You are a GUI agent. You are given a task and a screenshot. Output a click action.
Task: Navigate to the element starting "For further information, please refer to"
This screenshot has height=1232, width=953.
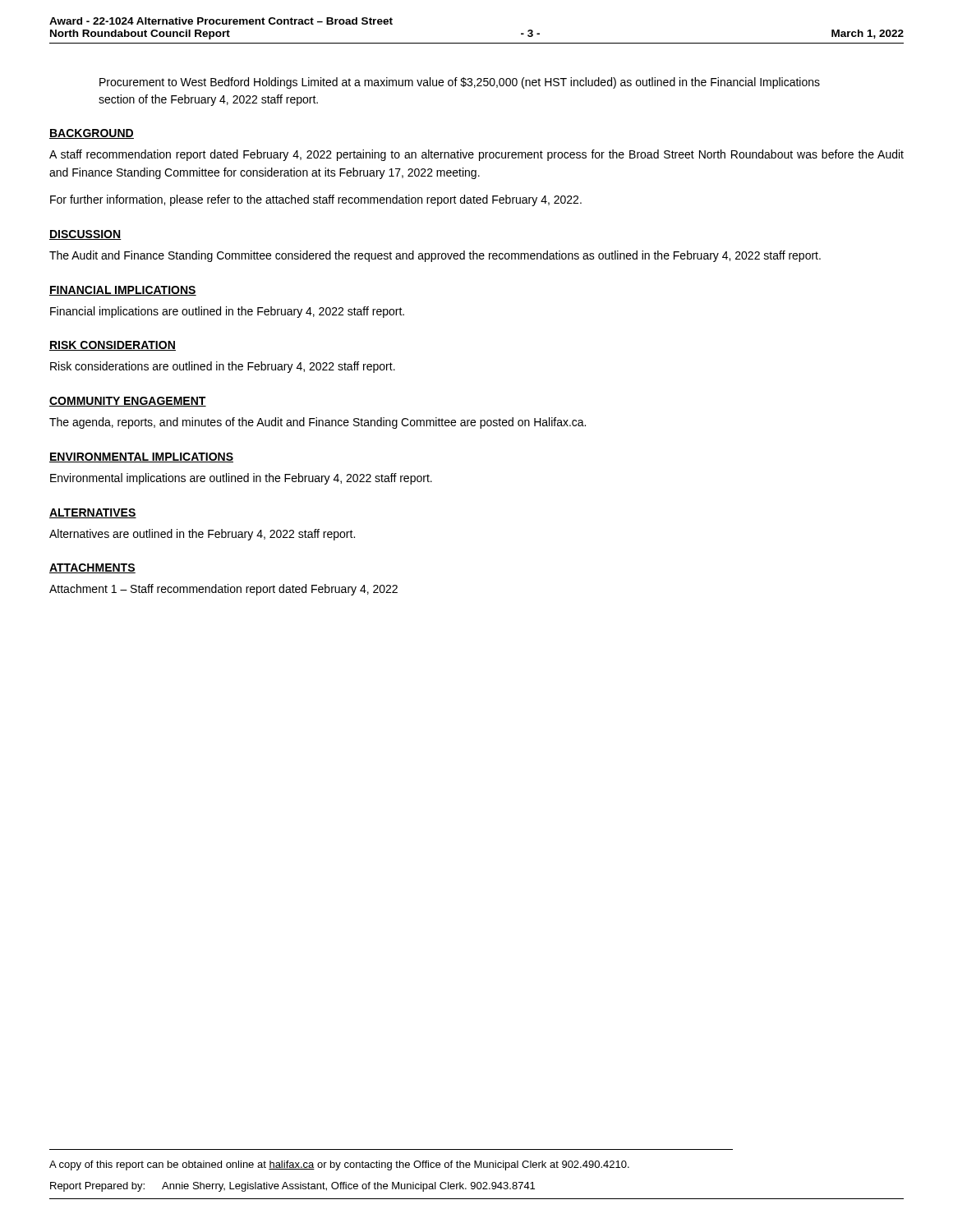tap(316, 200)
